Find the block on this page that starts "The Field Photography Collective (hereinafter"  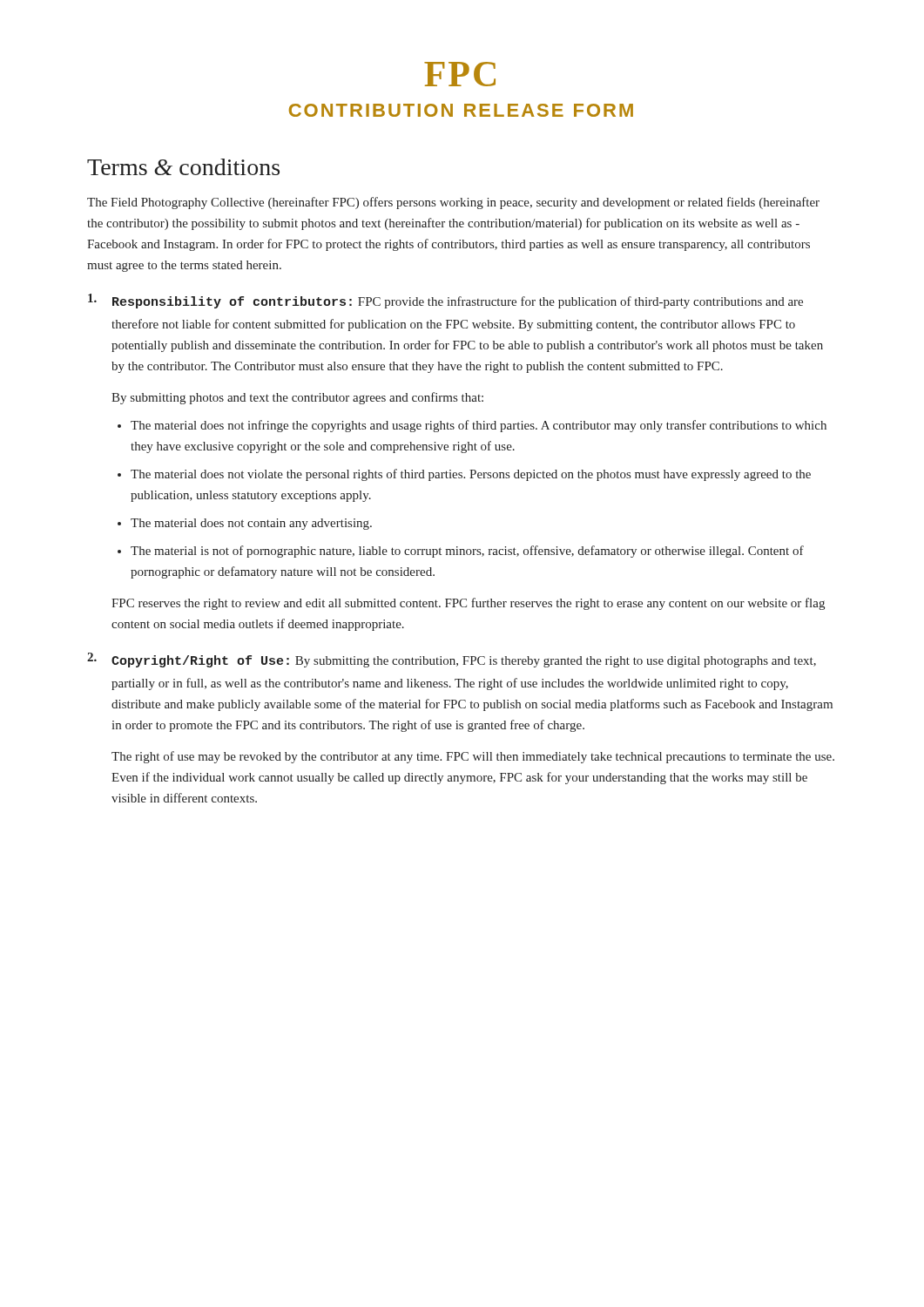pos(453,234)
